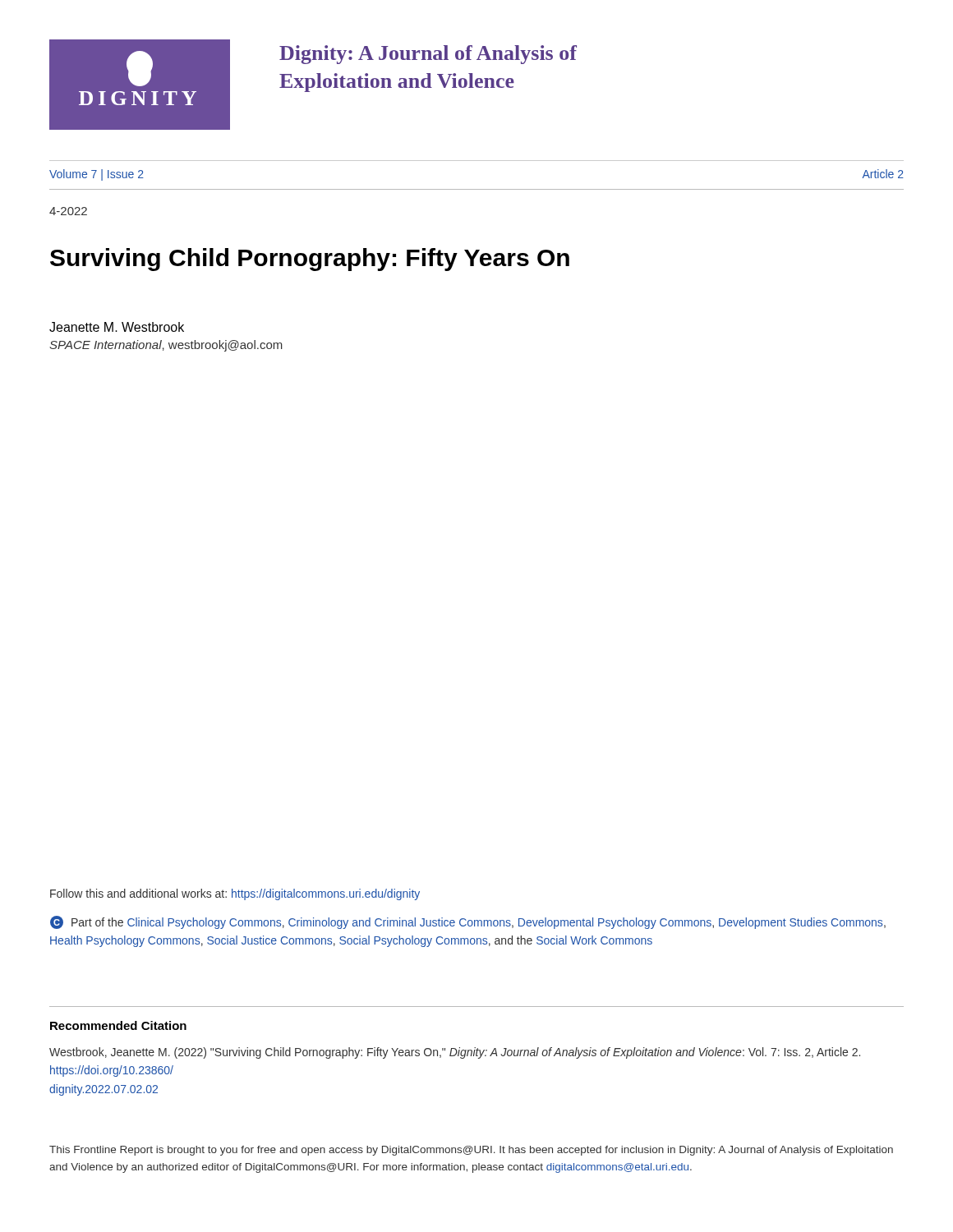This screenshot has height=1232, width=953.
Task: Locate the text that says "Jeanette M. Westbrook SPACE International, westbrookj@aol.com"
Action: 166,336
